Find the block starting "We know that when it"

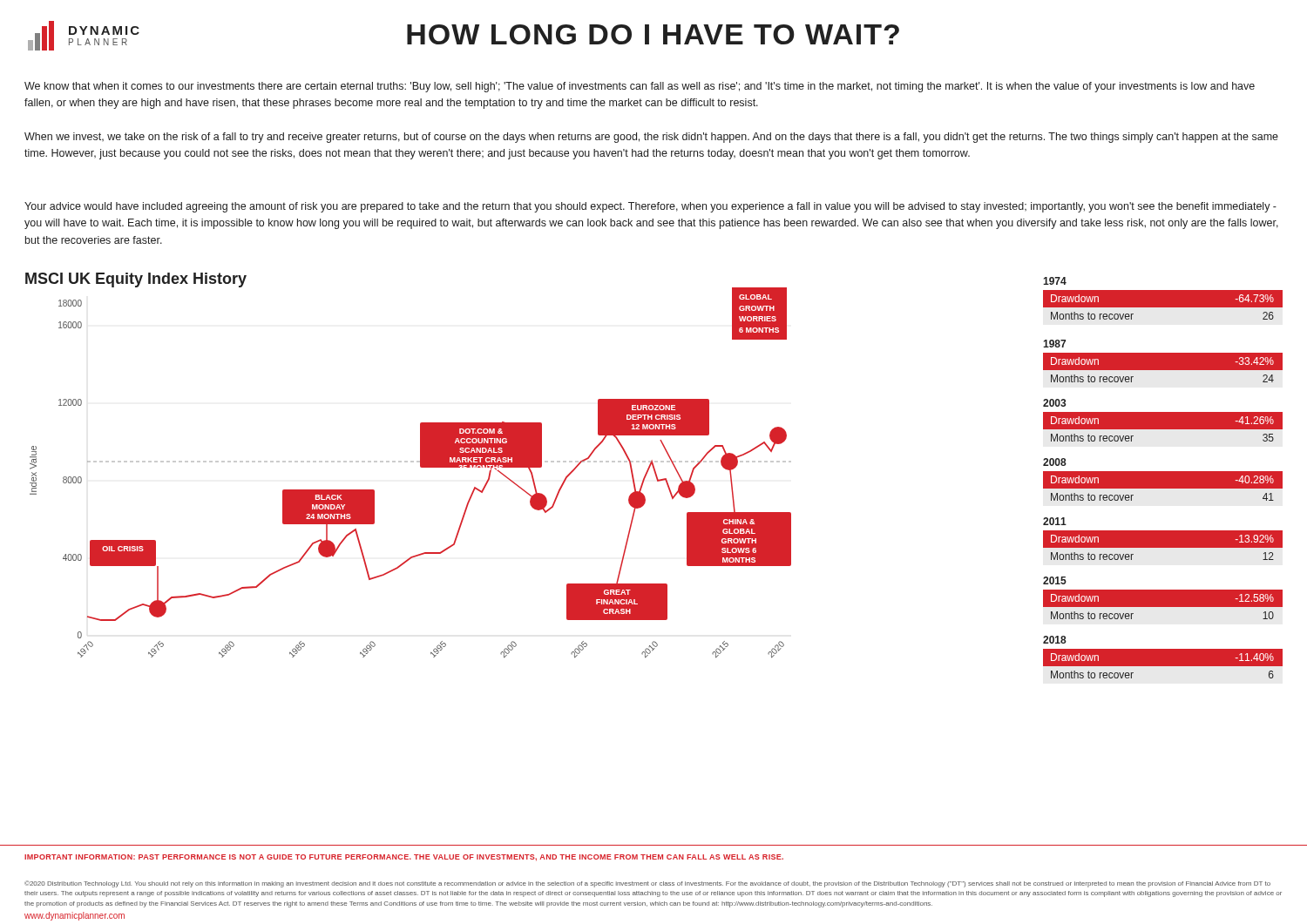[x=640, y=95]
